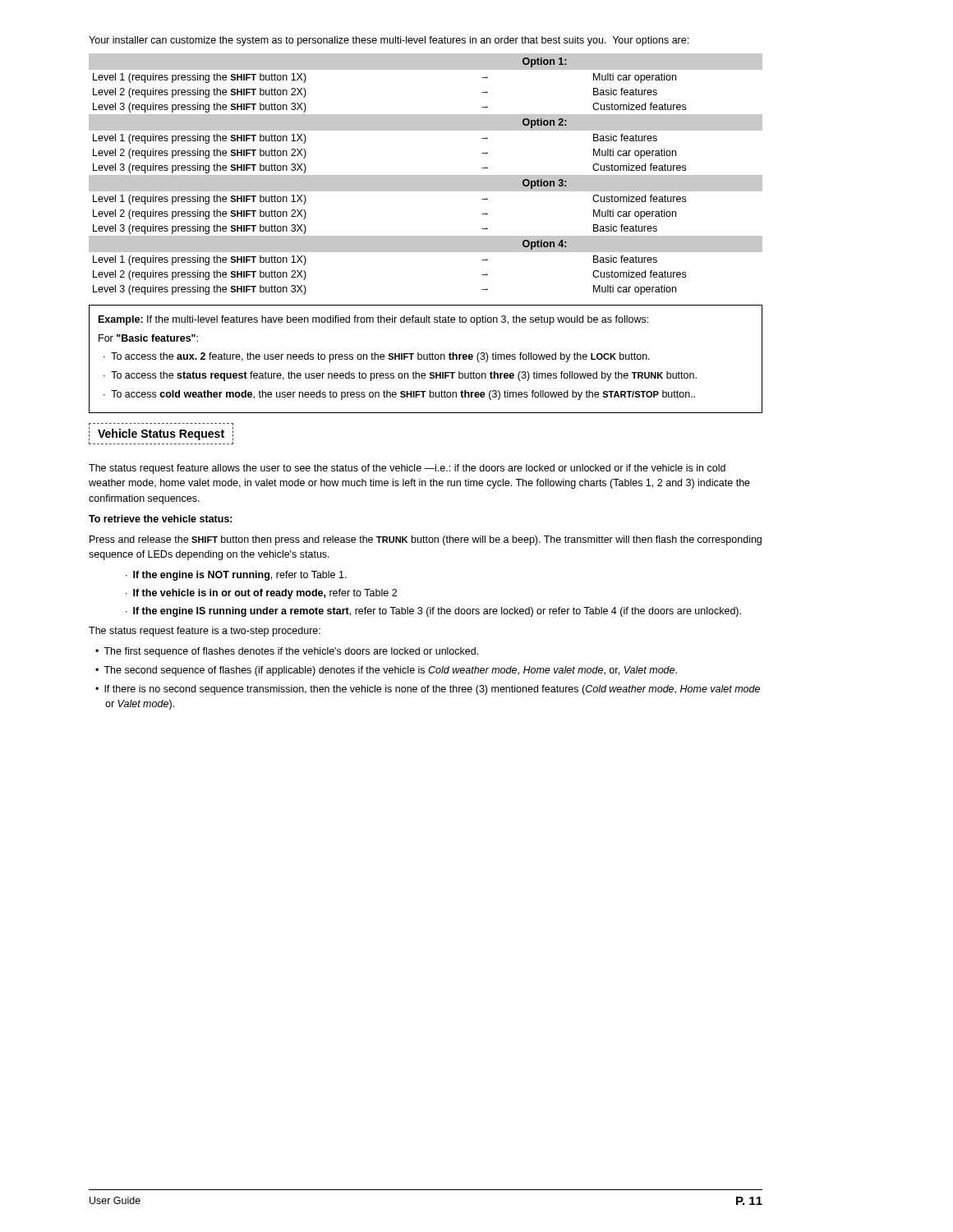Point to the text starting "If the vehicle is"
The height and width of the screenshot is (1232, 953).
point(265,593)
